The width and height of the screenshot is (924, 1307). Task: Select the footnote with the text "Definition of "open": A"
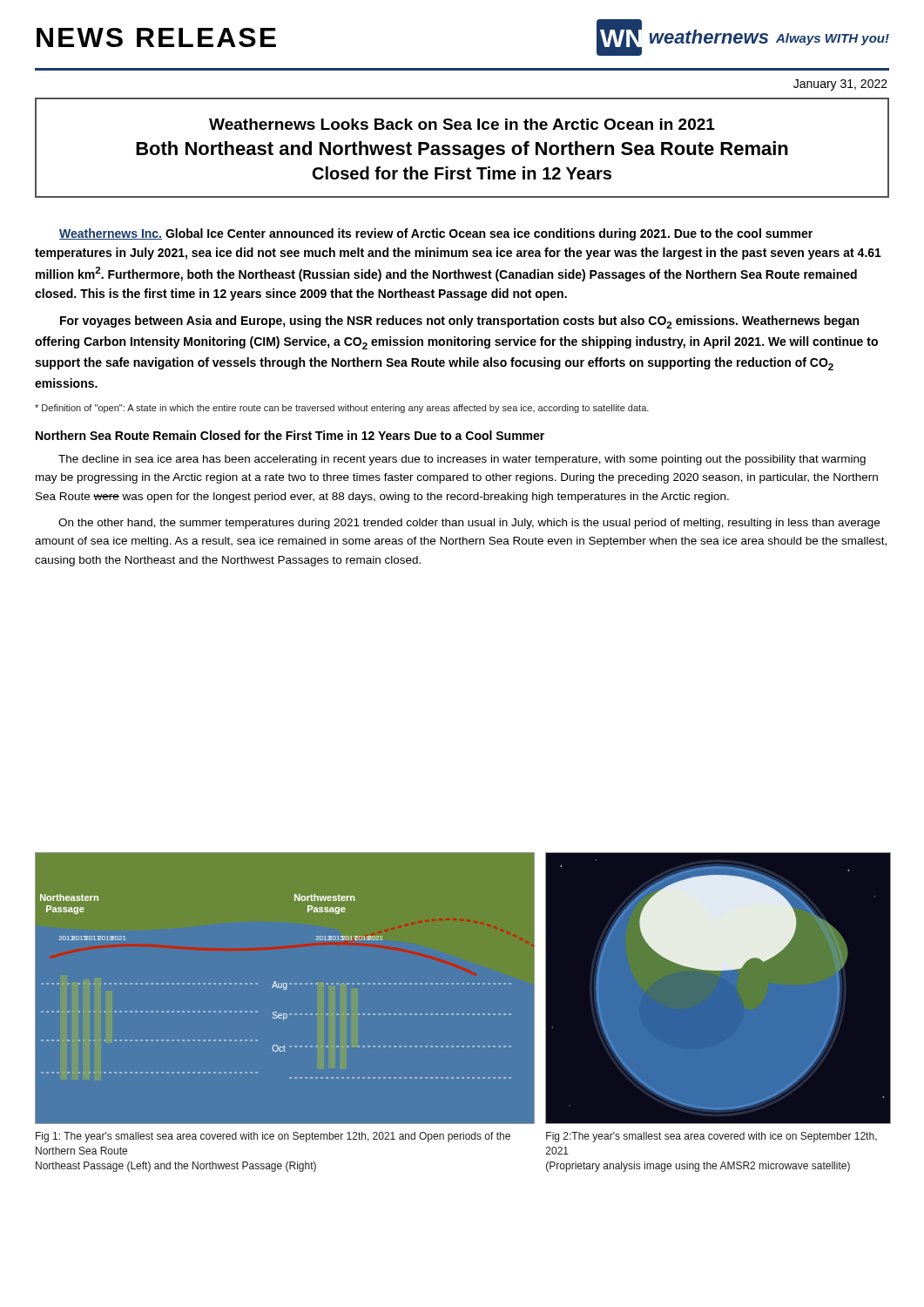pyautogui.click(x=342, y=408)
